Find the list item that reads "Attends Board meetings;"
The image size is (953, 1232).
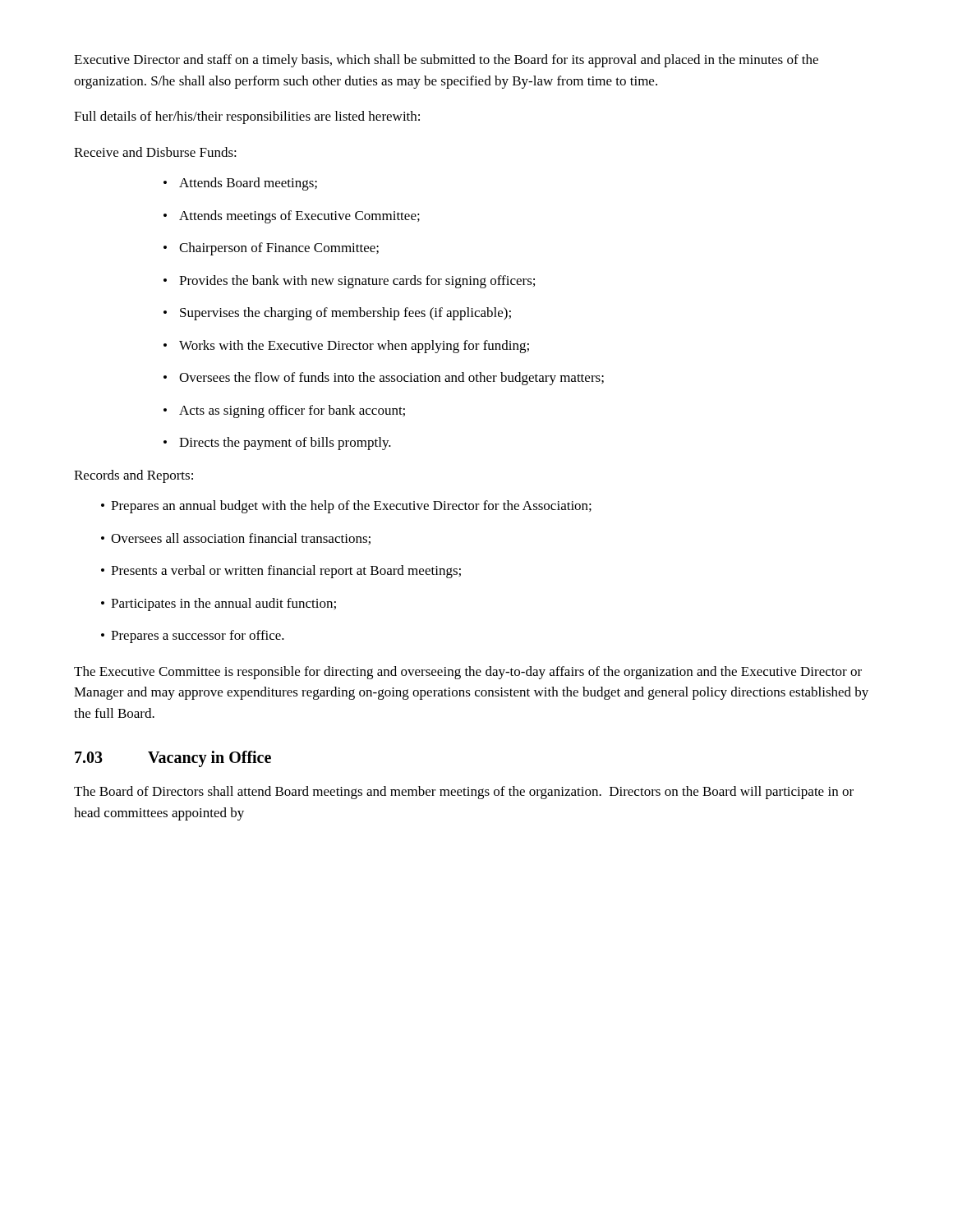[248, 183]
